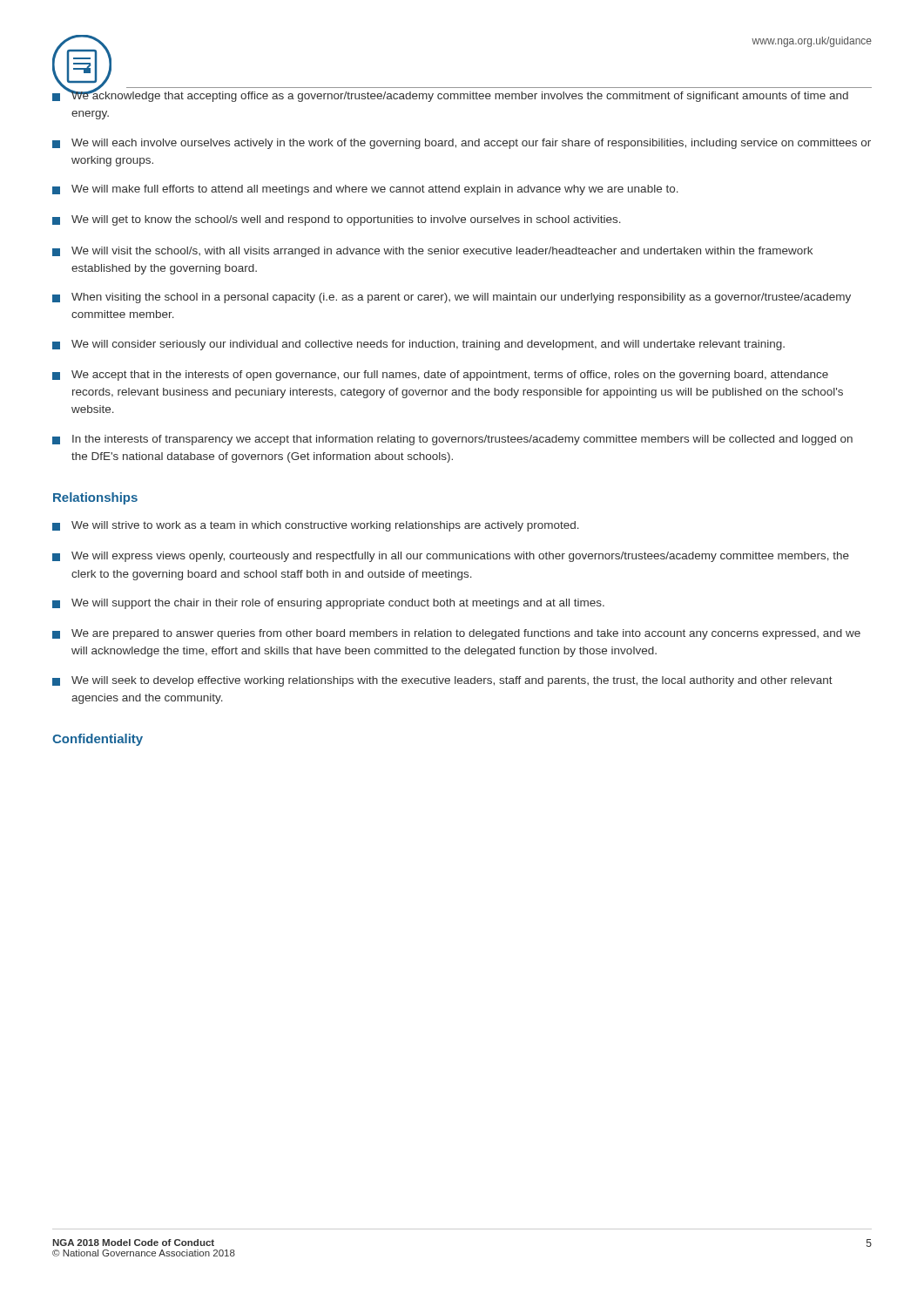This screenshot has height=1307, width=924.
Task: Locate the block of text that opens with "We will get"
Action: 337,221
